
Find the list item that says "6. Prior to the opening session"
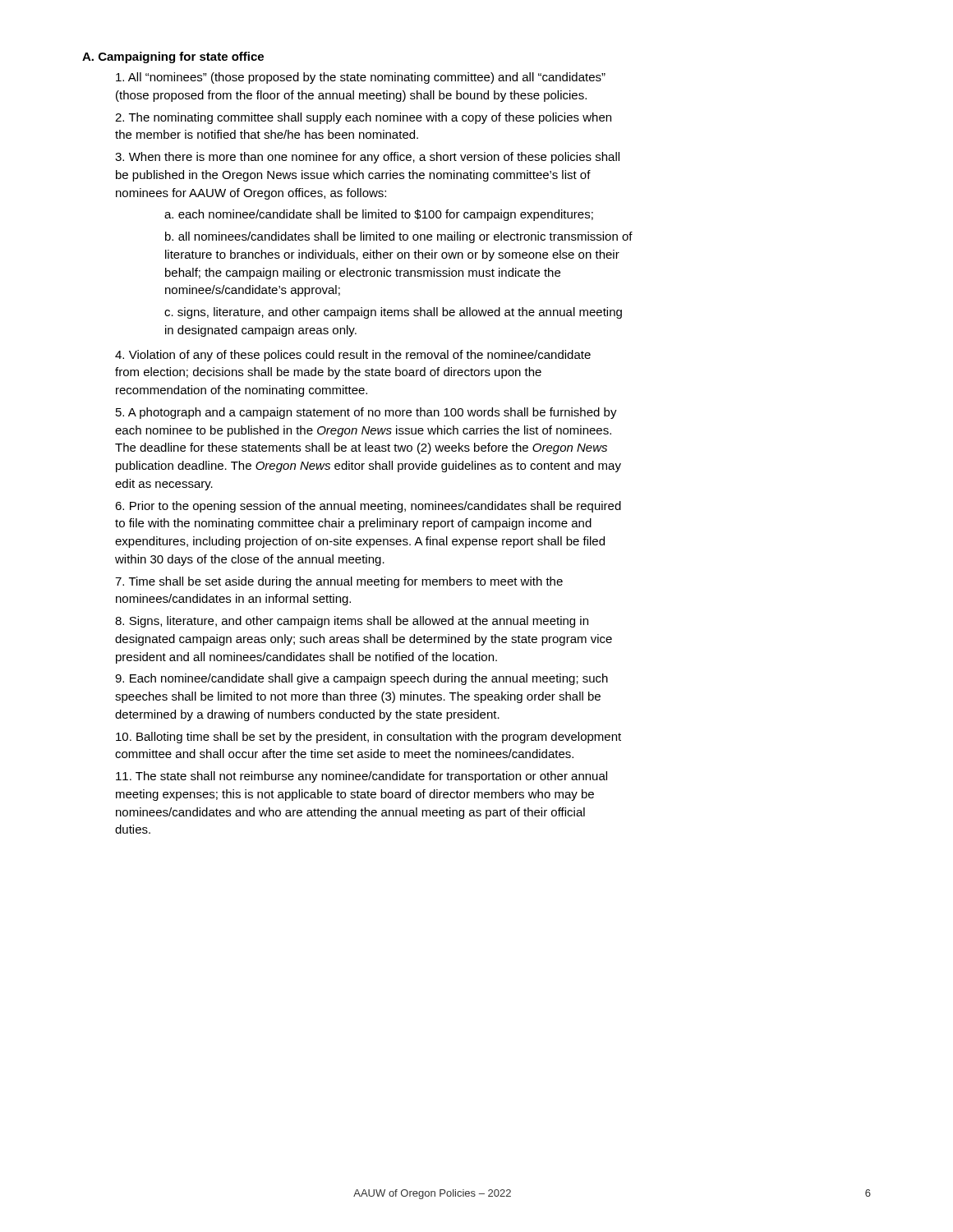pyautogui.click(x=368, y=532)
